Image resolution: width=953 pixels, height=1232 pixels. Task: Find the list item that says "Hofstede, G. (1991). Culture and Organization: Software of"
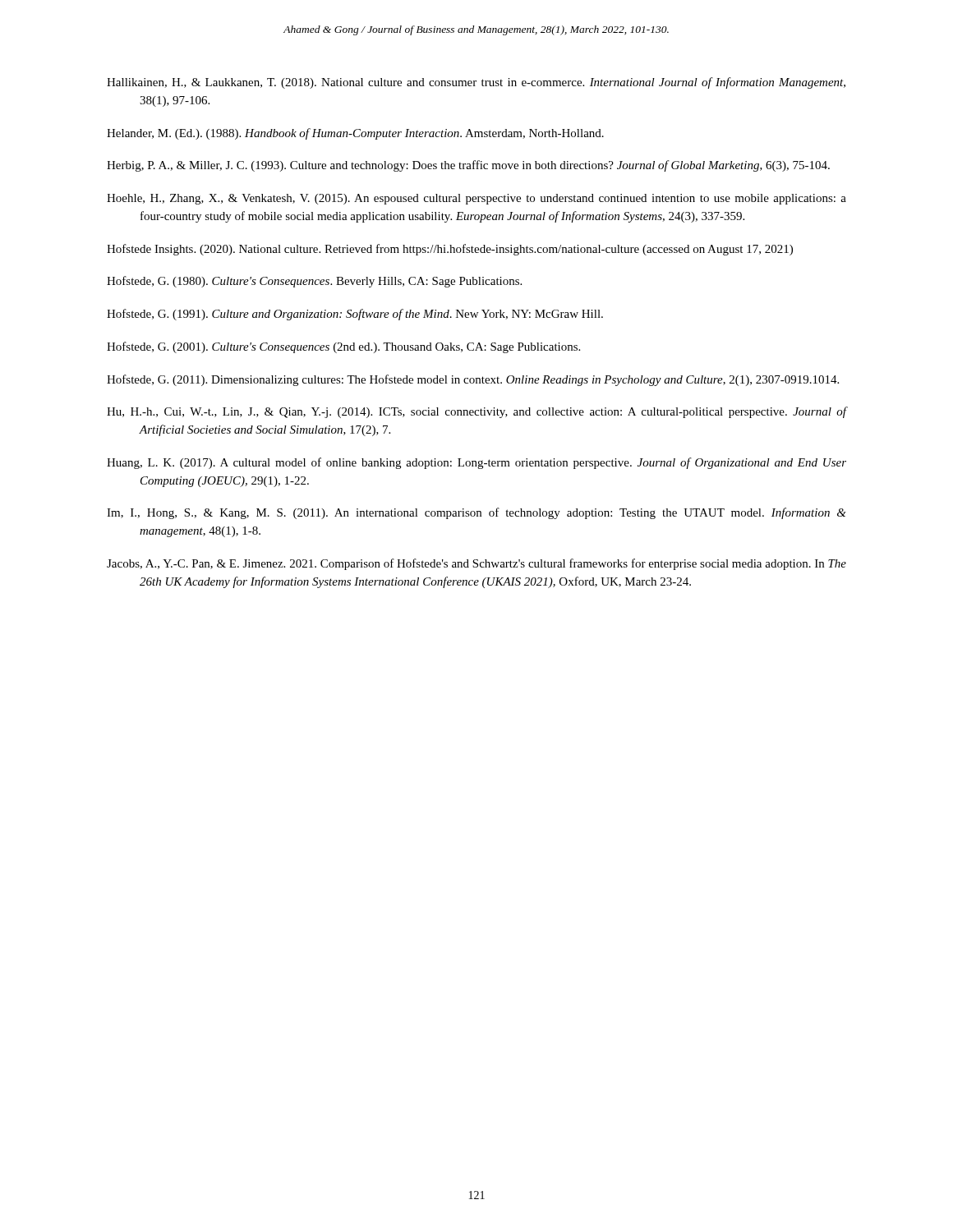click(476, 314)
